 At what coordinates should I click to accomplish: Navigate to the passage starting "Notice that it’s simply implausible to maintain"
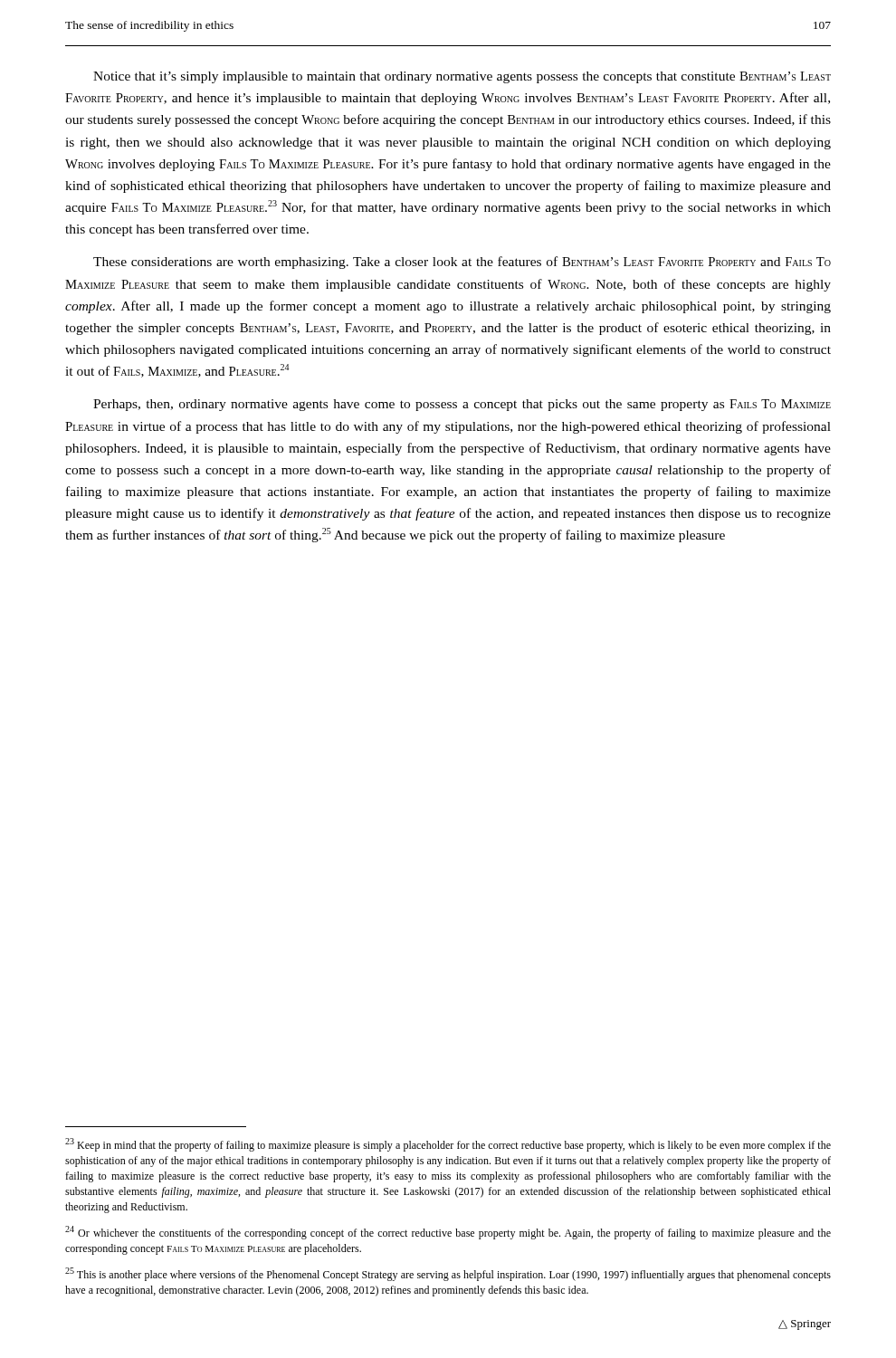(x=448, y=153)
